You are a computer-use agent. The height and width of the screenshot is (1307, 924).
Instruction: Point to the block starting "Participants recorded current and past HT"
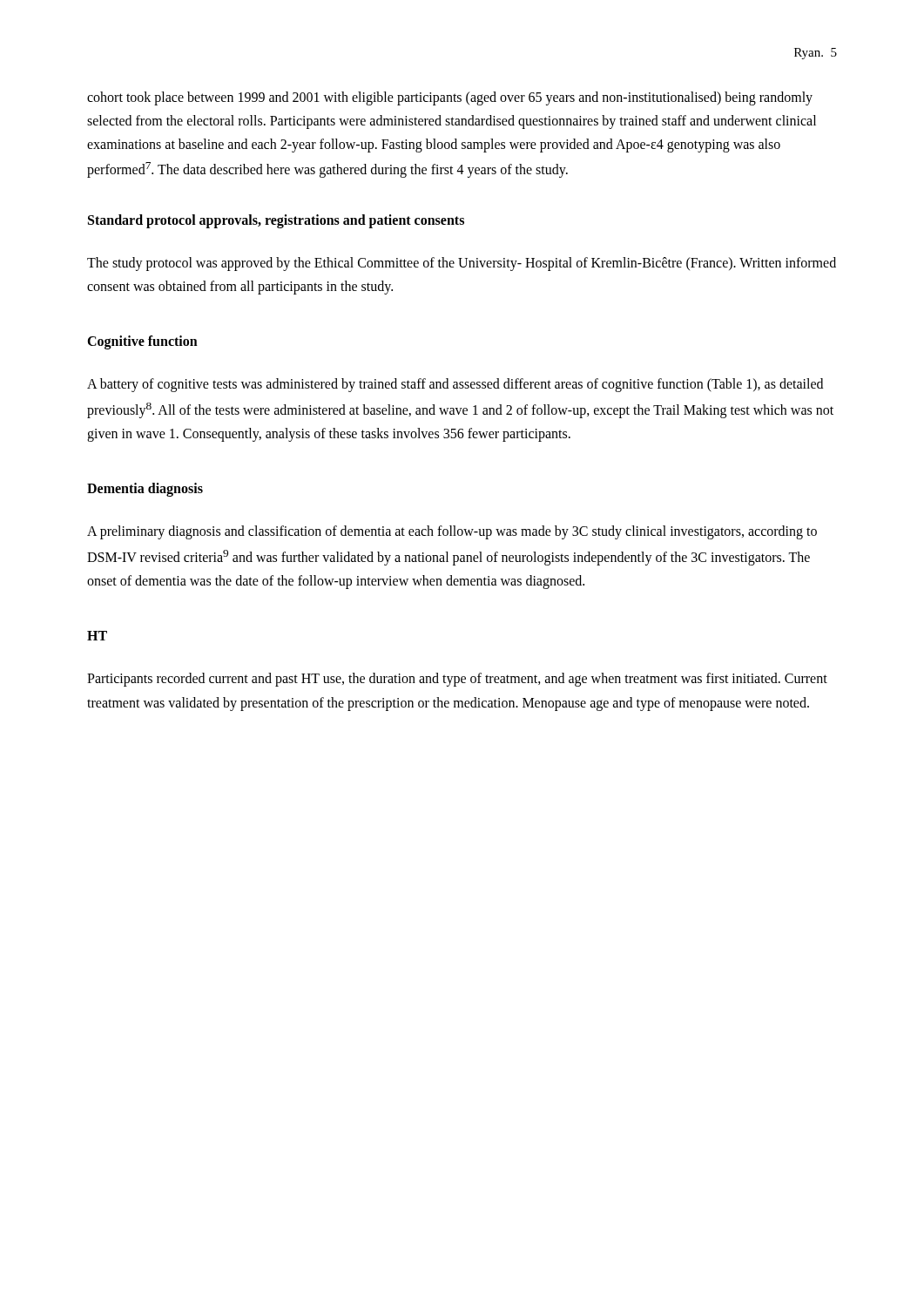click(x=457, y=691)
